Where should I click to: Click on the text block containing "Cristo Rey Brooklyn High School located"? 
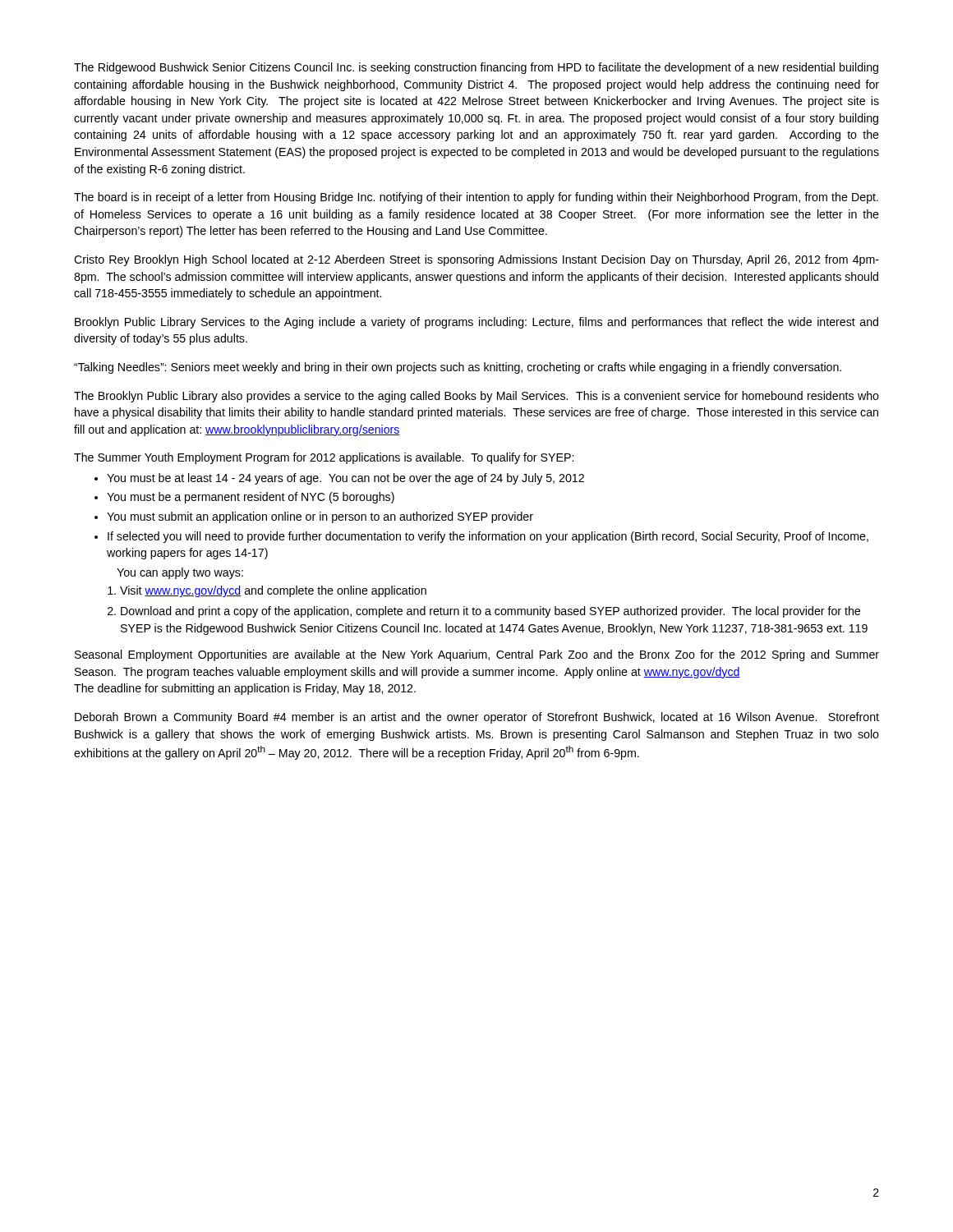[476, 276]
